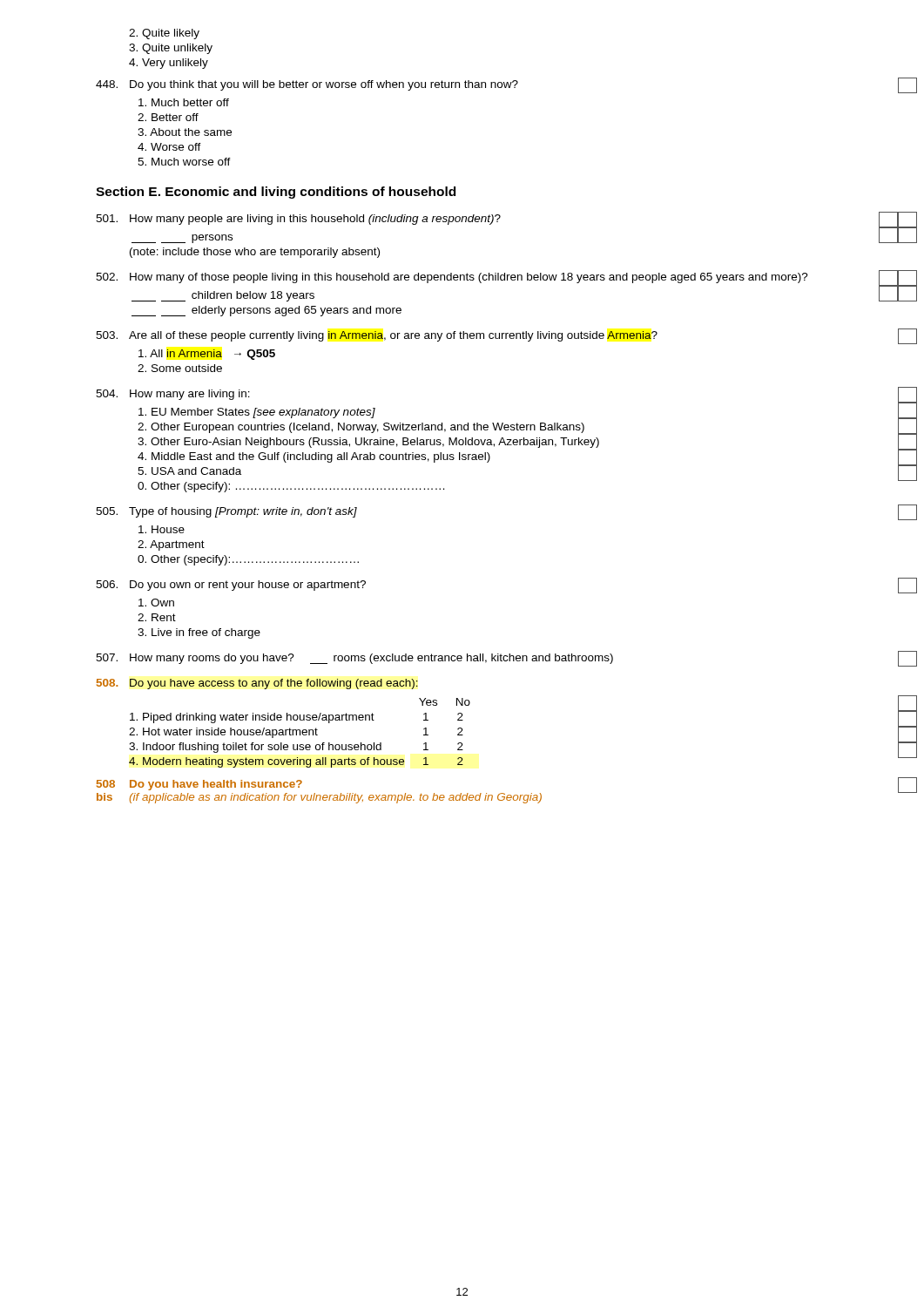This screenshot has height=1307, width=924.
Task: Click on the text starting "How many are living"
Action: [484, 440]
